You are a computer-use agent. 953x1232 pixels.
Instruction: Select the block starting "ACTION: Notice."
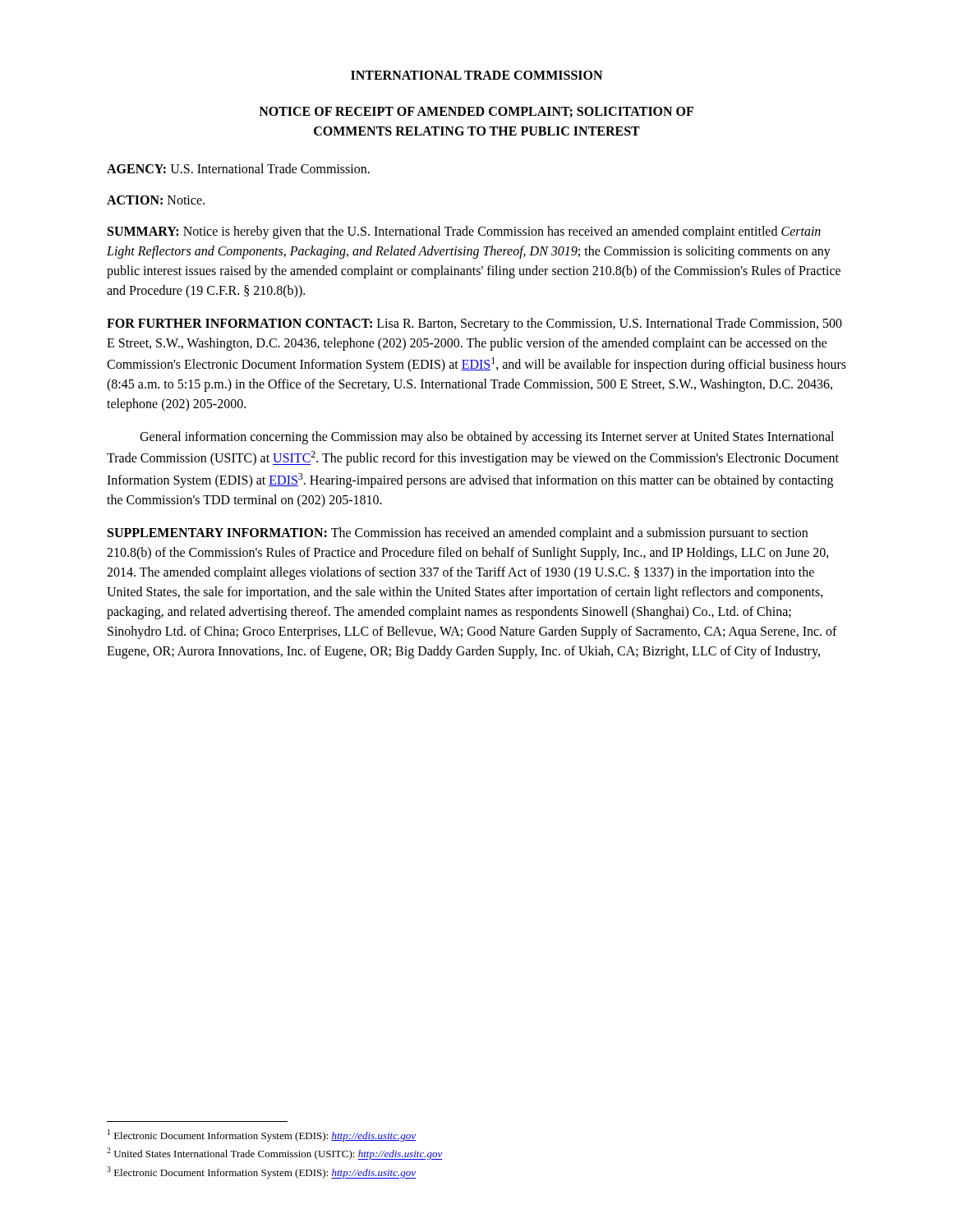[x=156, y=200]
